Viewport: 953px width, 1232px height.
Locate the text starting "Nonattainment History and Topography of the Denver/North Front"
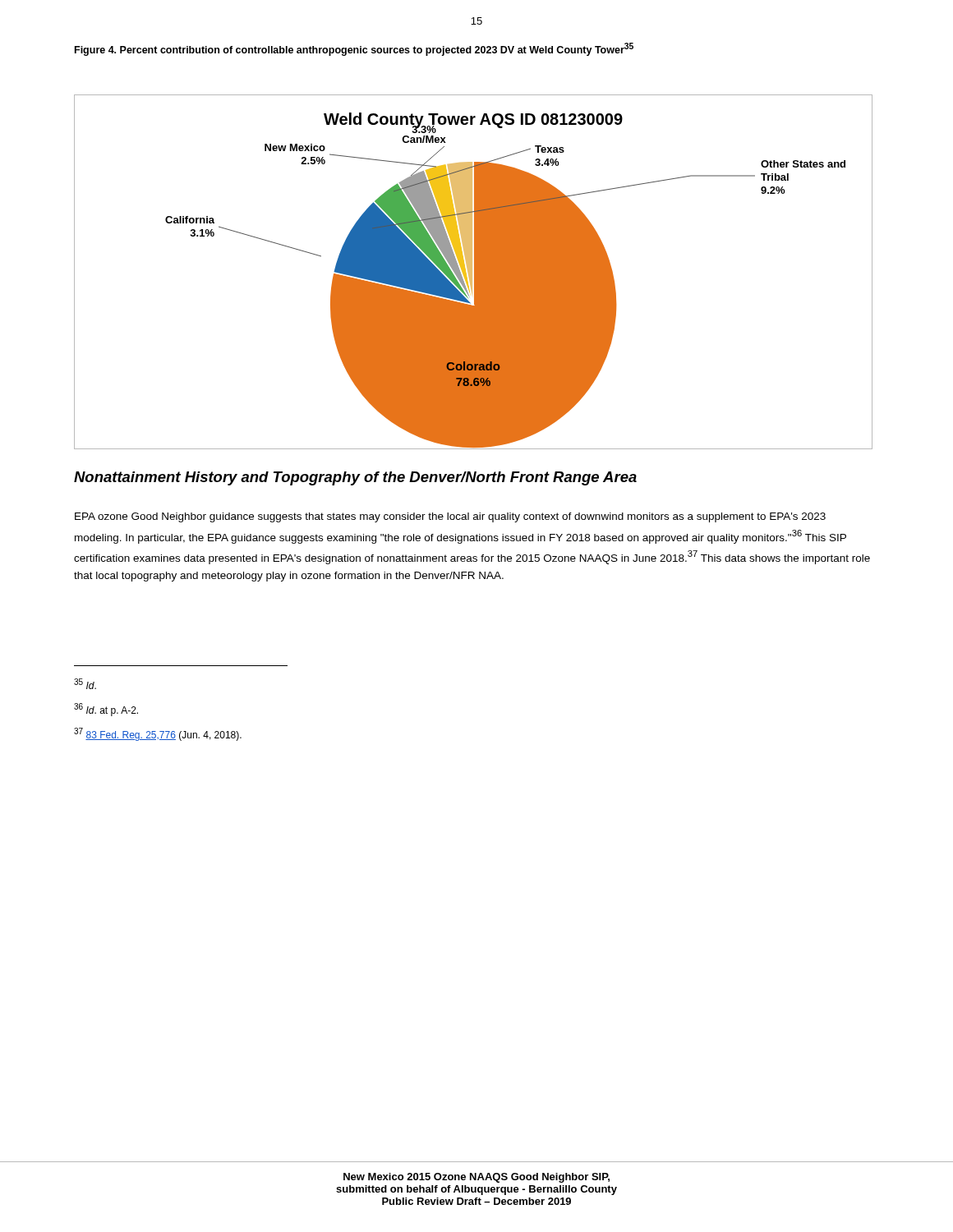(x=355, y=477)
